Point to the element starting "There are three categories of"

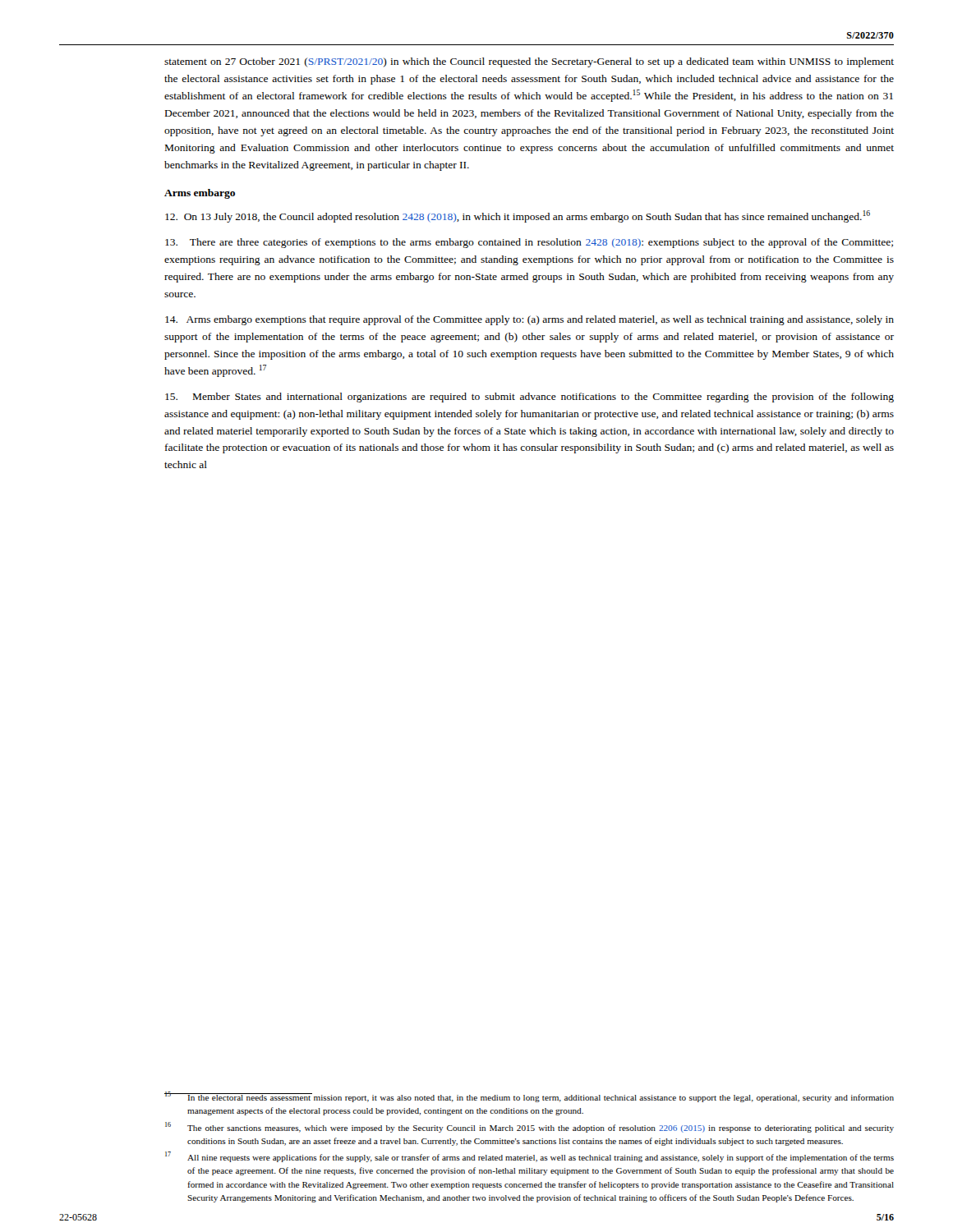click(x=529, y=269)
